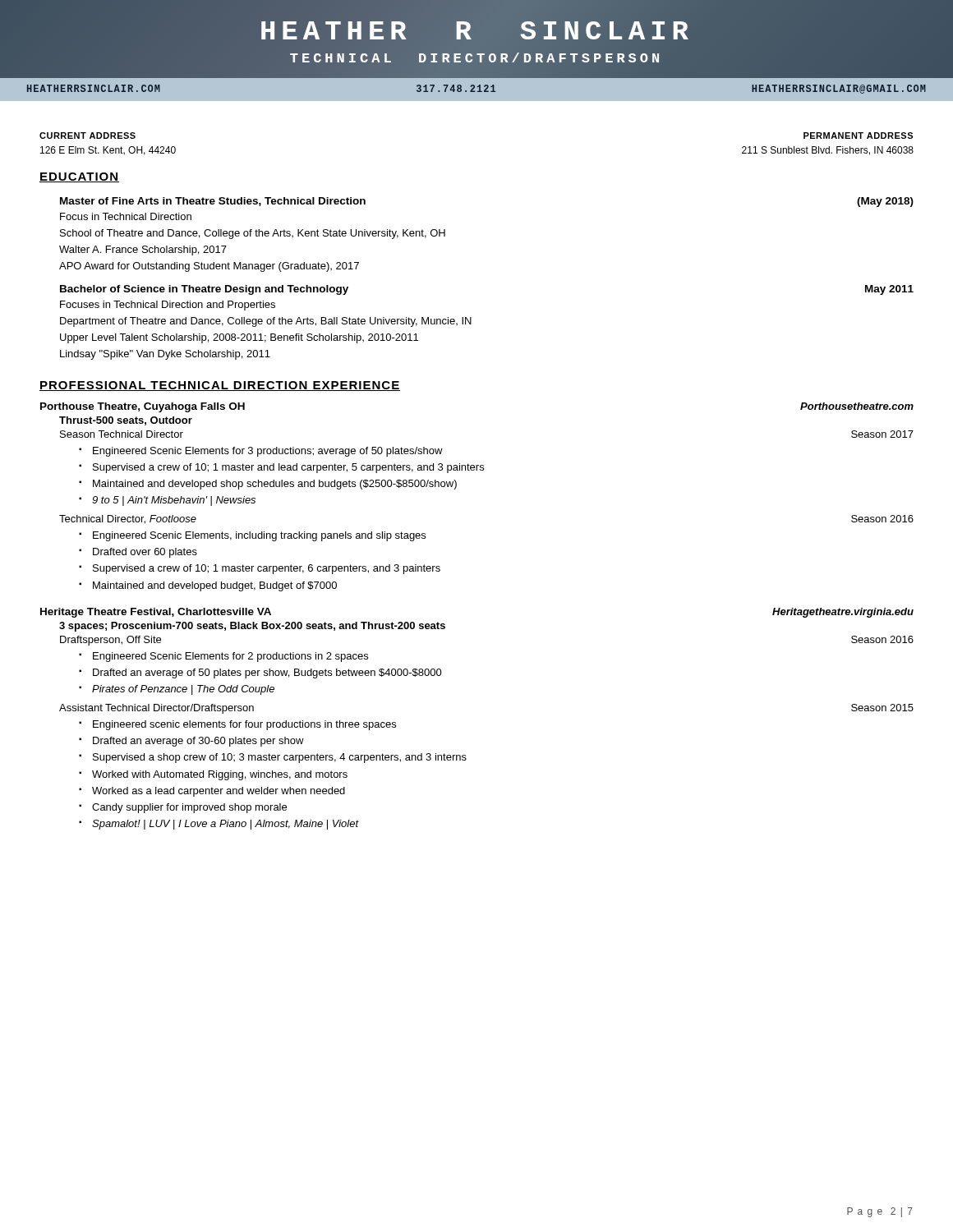This screenshot has width=953, height=1232.
Task: Locate the block starting "Spamalot! | LUV | I"
Action: tap(225, 823)
